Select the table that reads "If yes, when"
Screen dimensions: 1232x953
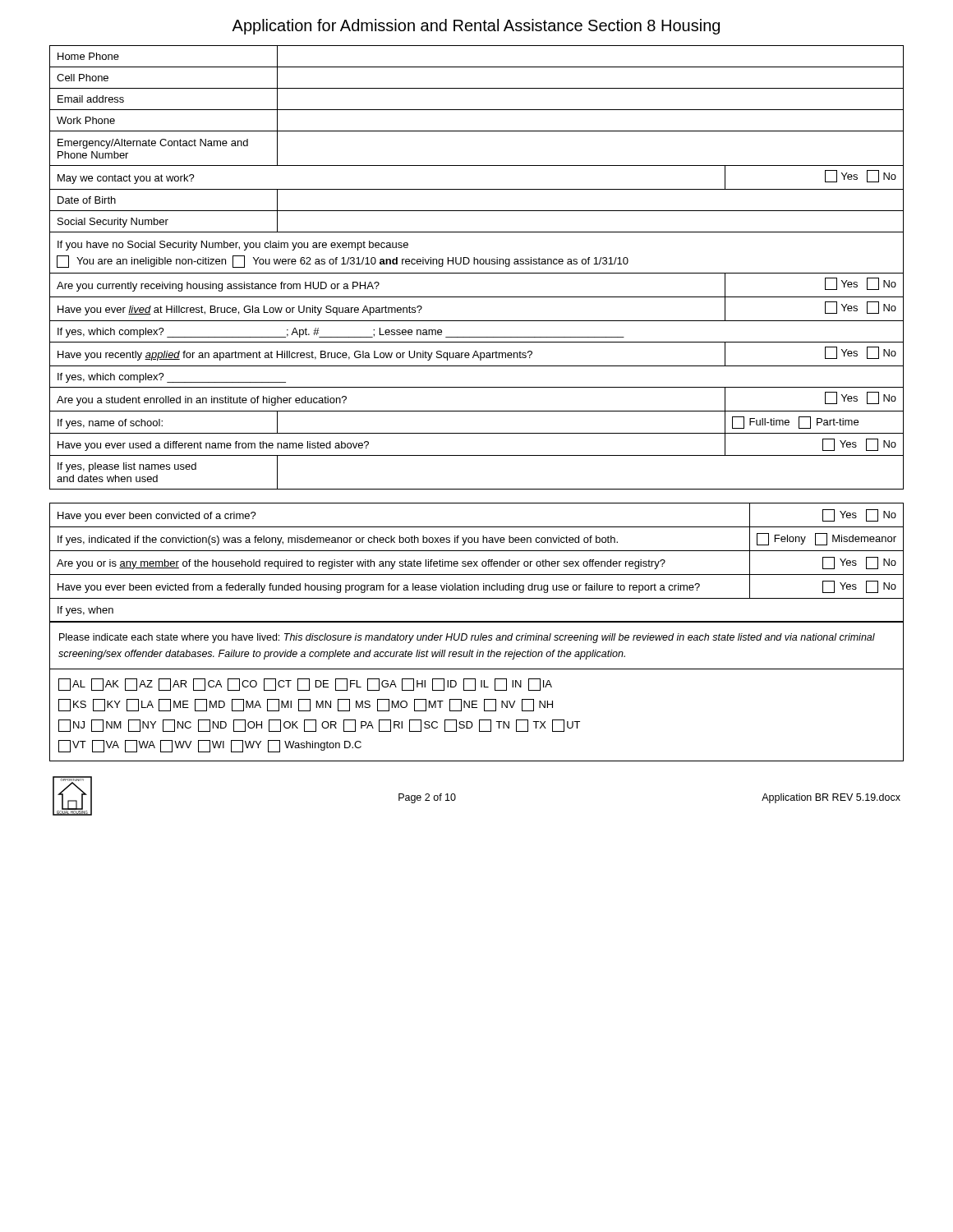[476, 562]
